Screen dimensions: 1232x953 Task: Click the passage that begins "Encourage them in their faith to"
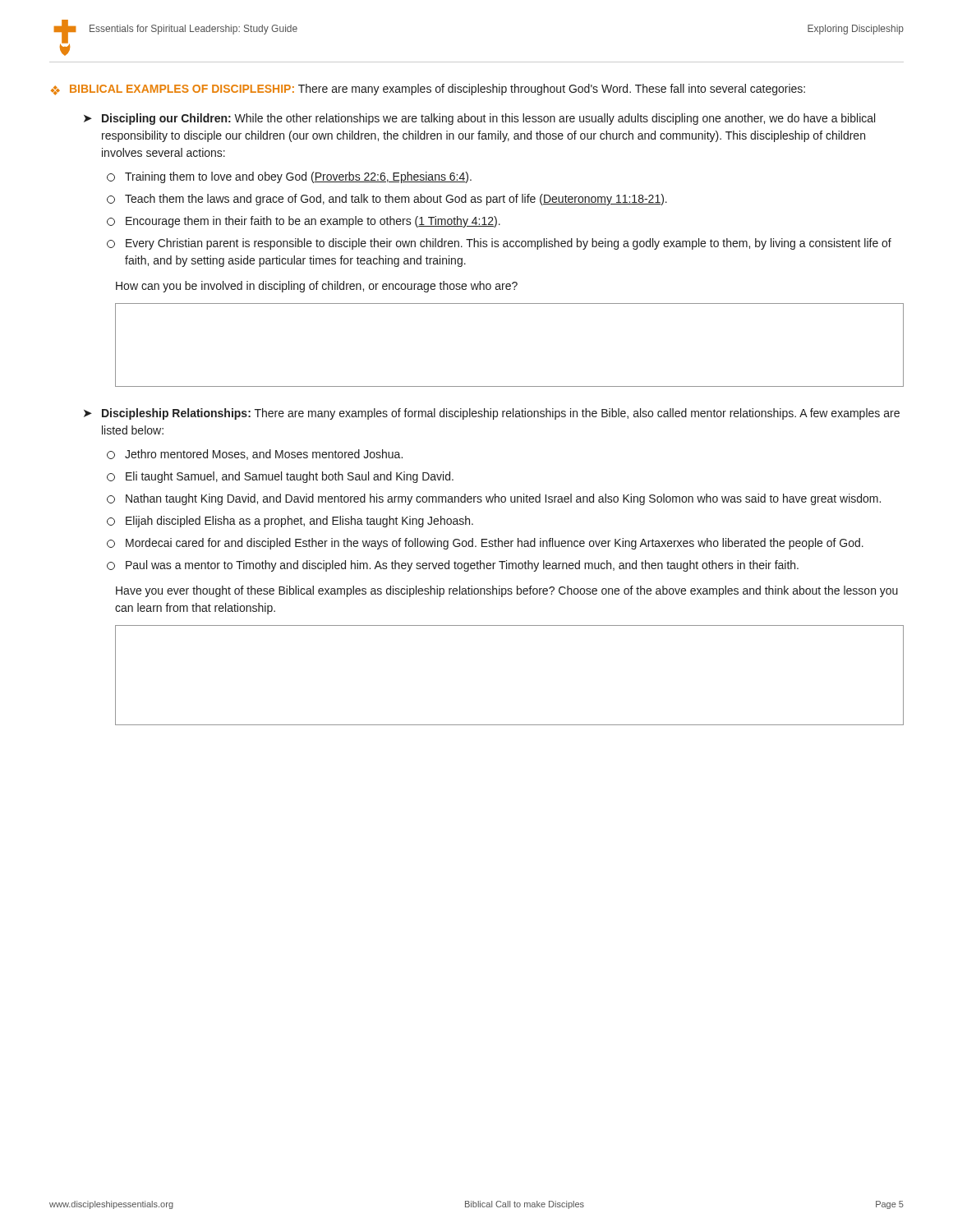(x=304, y=221)
